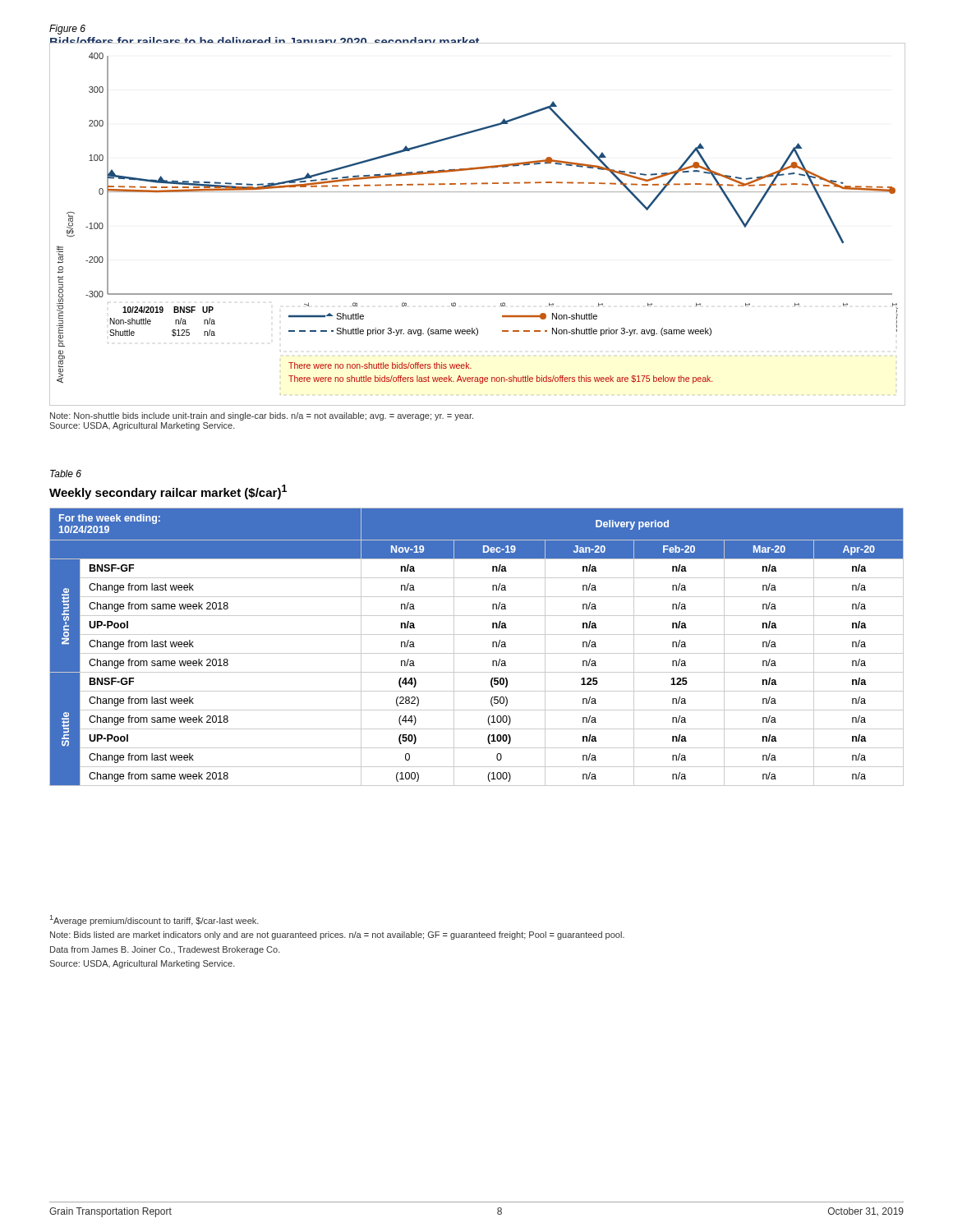Select the caption that reads "Table 6"
This screenshot has height=1232, width=953.
coord(65,474)
